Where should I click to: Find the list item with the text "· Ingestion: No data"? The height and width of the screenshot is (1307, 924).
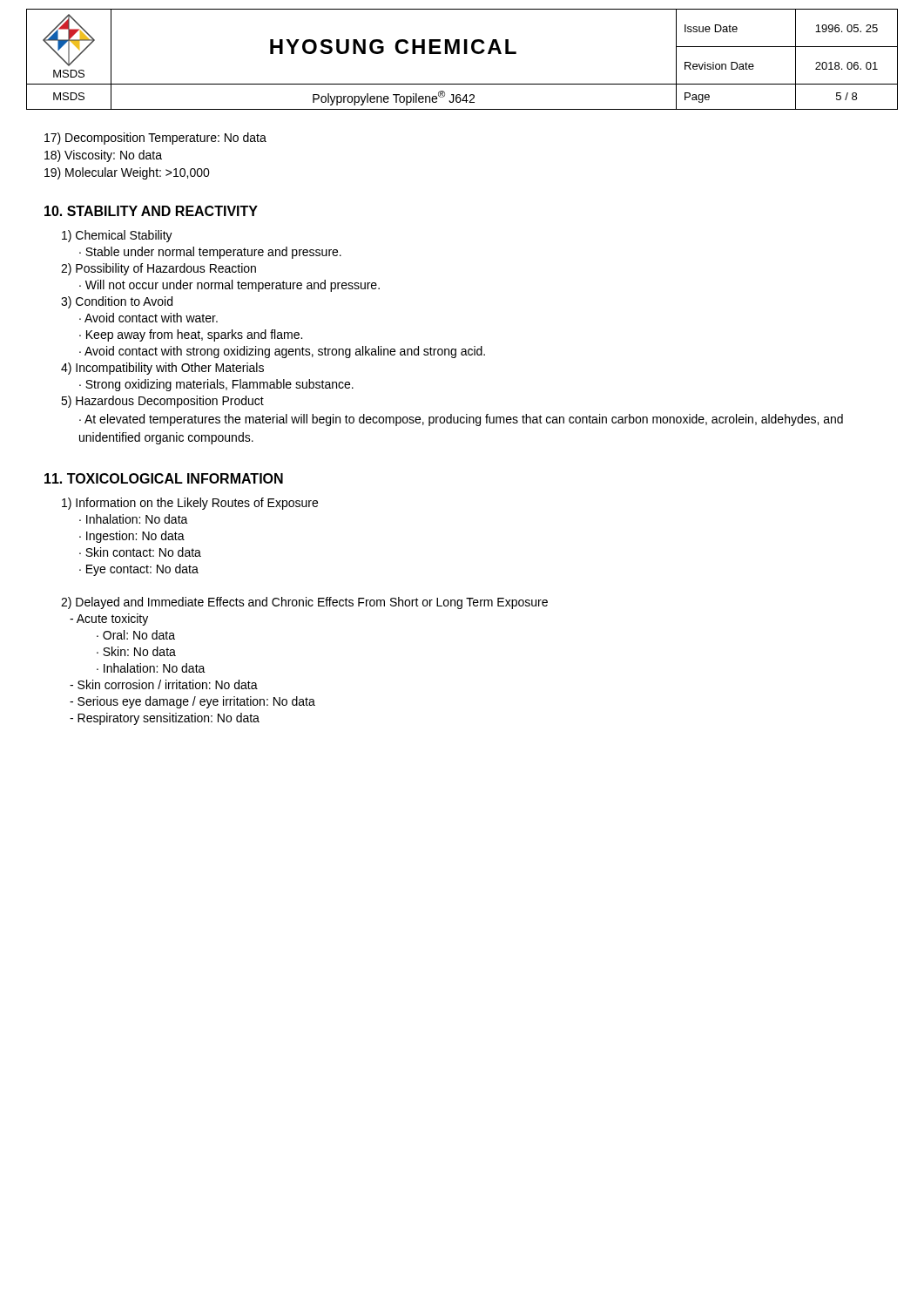tap(131, 536)
